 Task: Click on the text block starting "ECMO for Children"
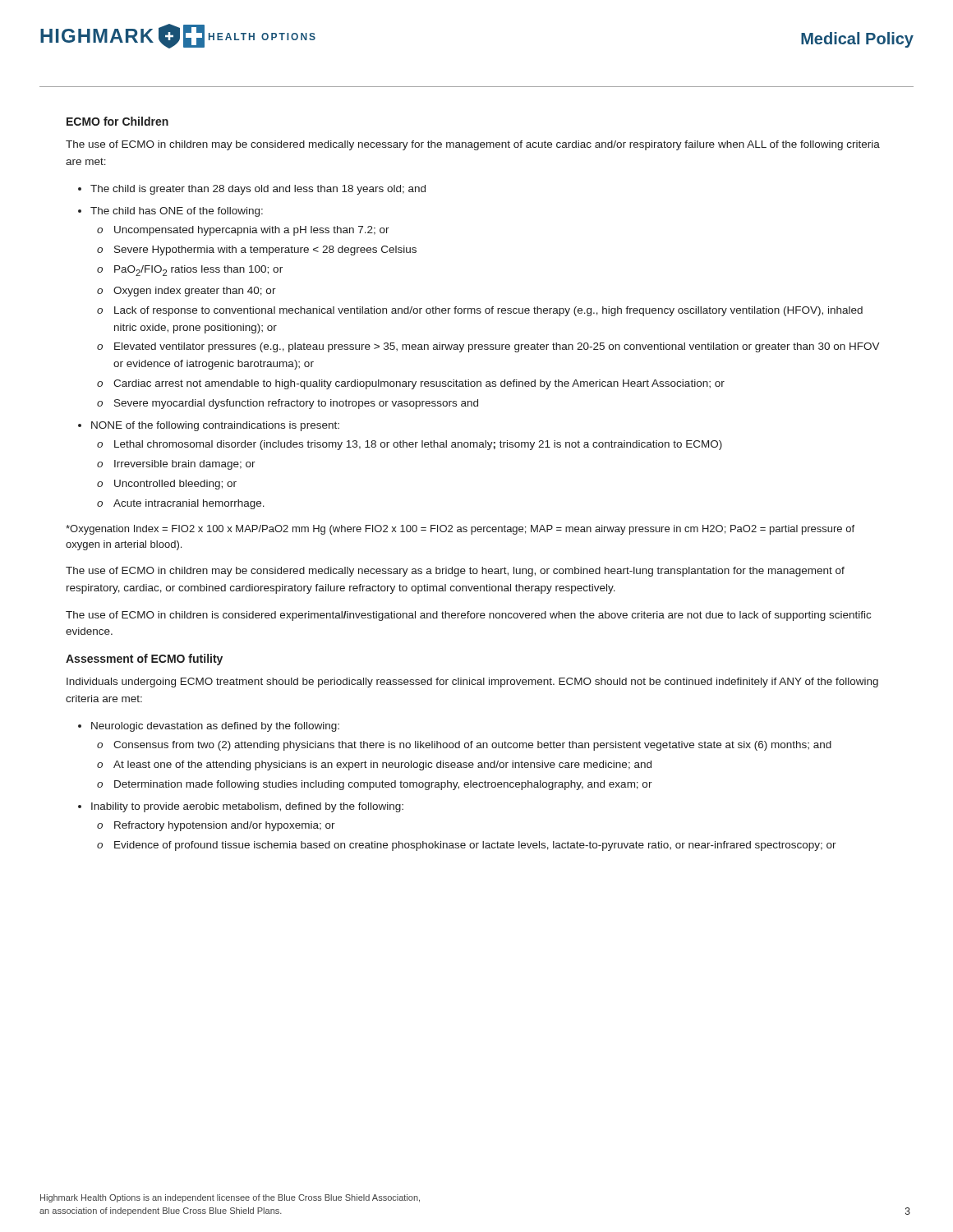tap(117, 122)
